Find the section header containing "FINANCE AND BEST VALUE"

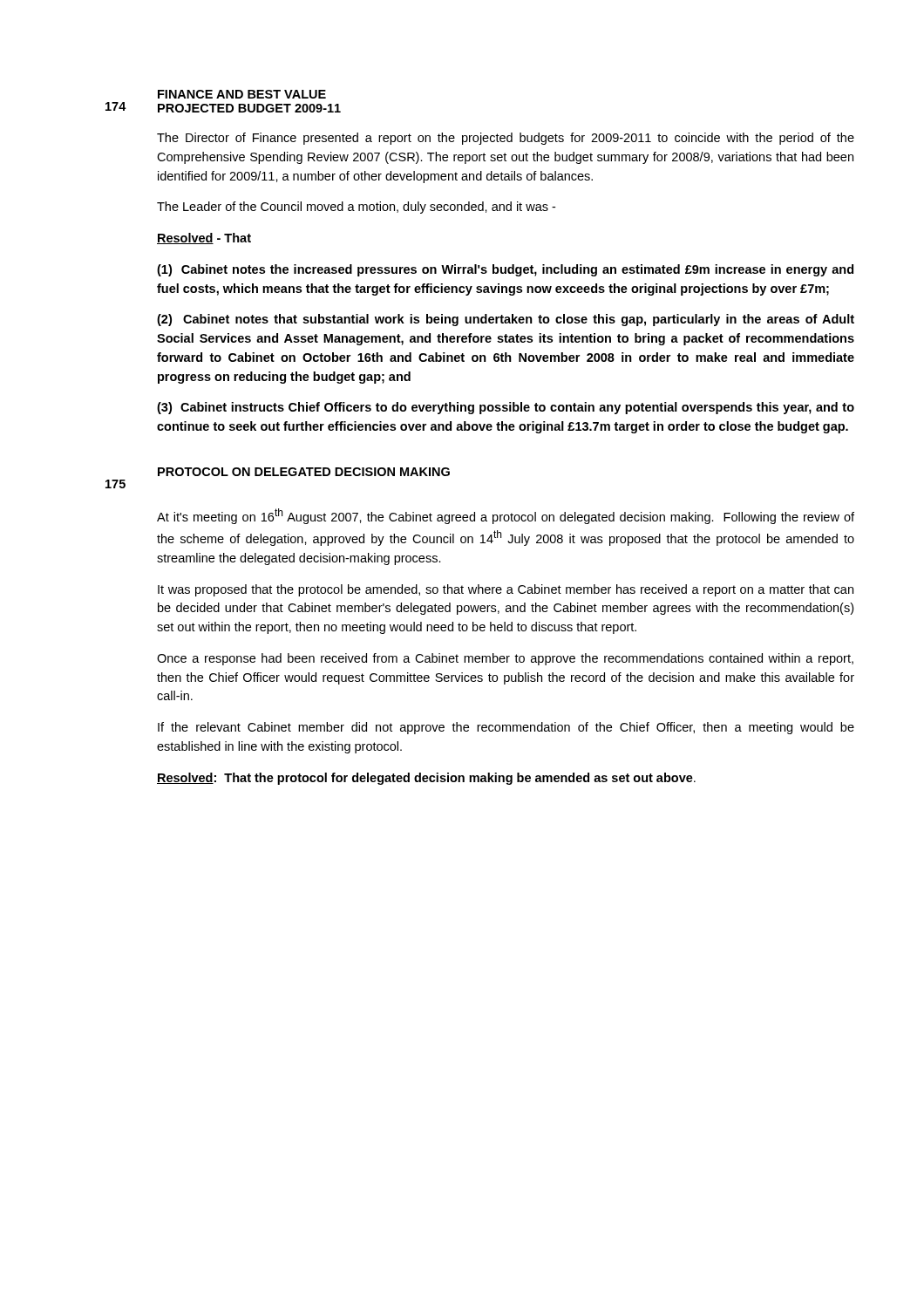[x=242, y=94]
